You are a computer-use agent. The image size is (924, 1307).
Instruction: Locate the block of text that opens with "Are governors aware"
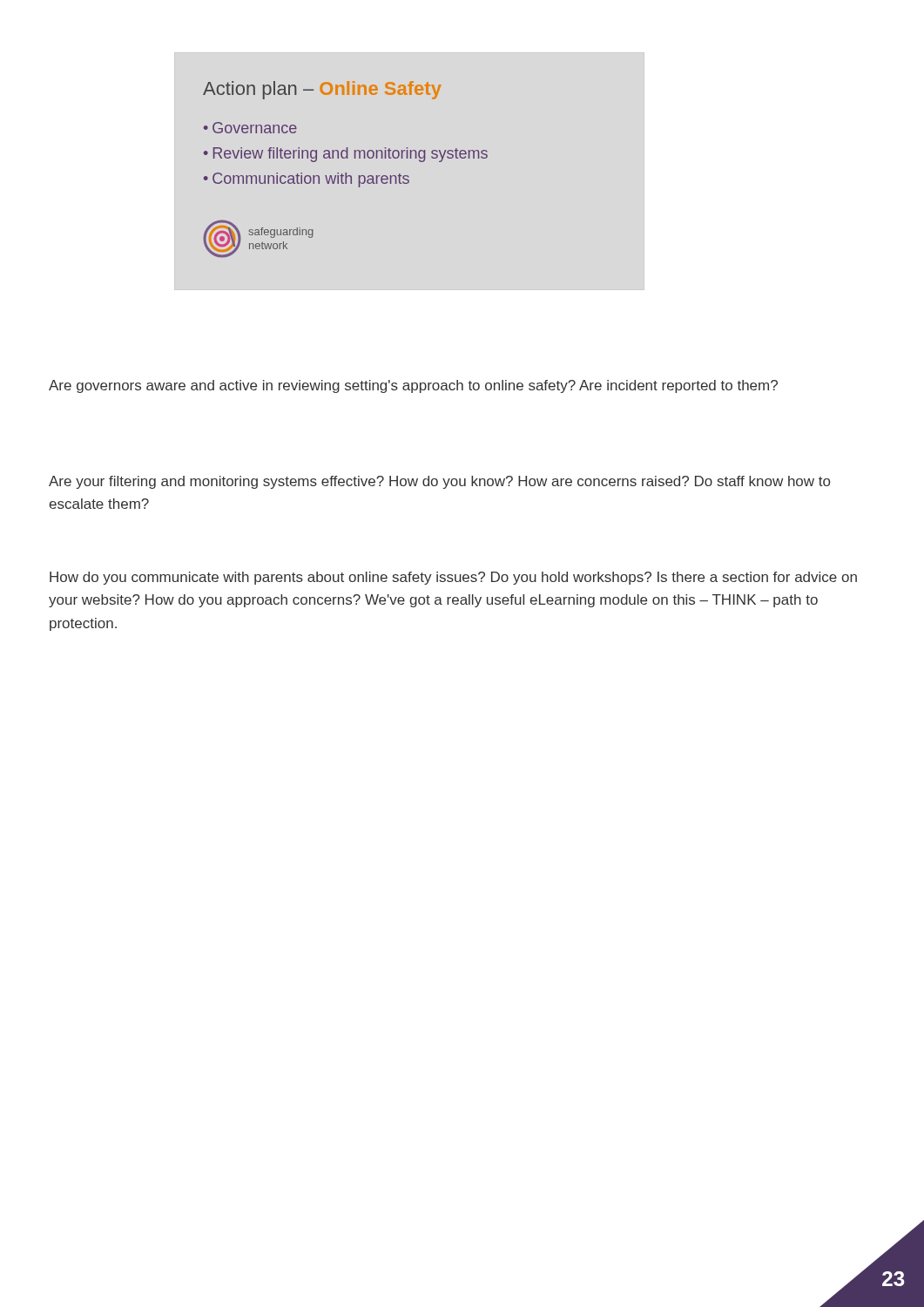(414, 386)
